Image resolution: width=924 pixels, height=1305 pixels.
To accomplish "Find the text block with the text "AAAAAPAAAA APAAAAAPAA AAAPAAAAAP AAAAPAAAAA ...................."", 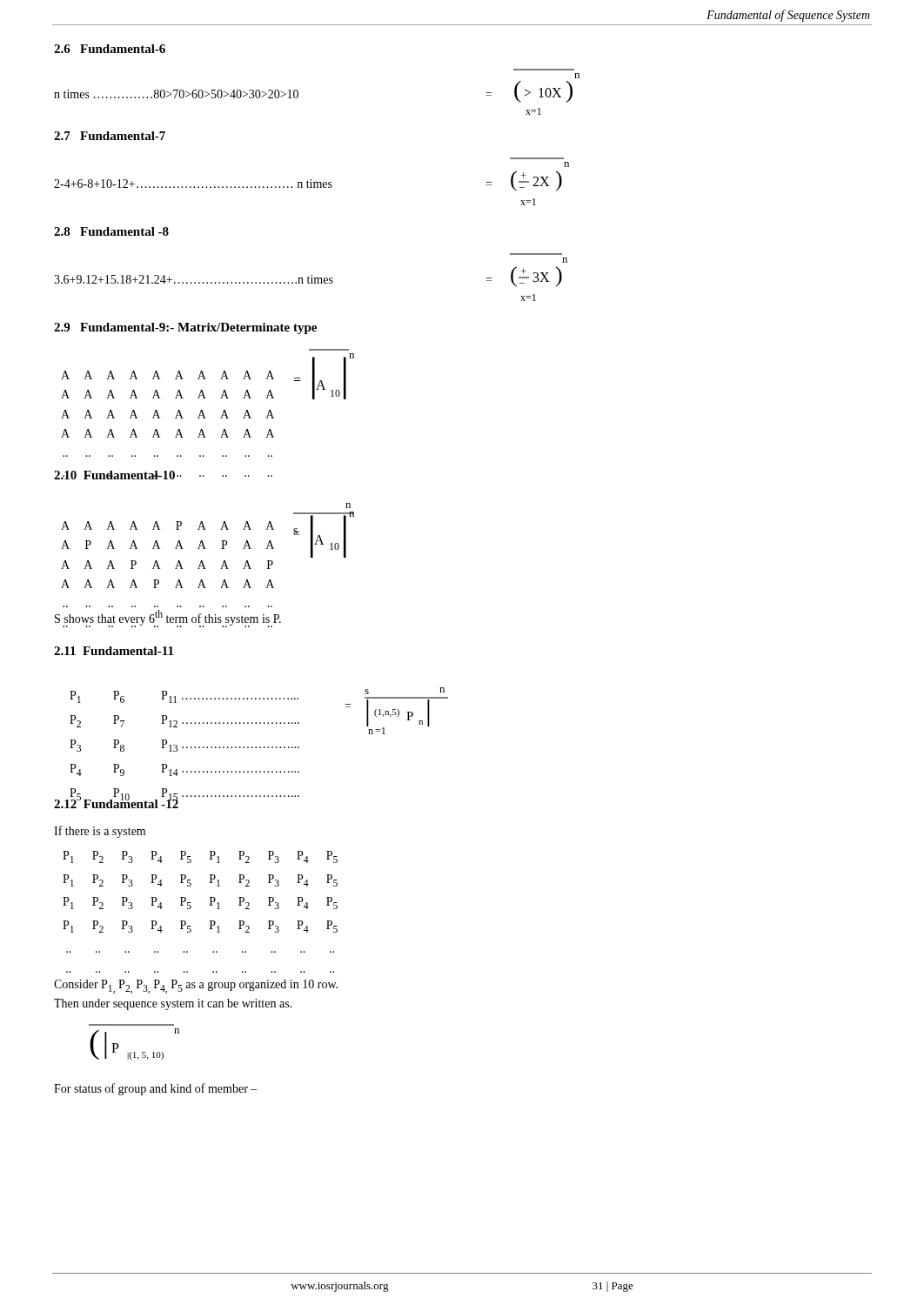I will [x=220, y=566].
